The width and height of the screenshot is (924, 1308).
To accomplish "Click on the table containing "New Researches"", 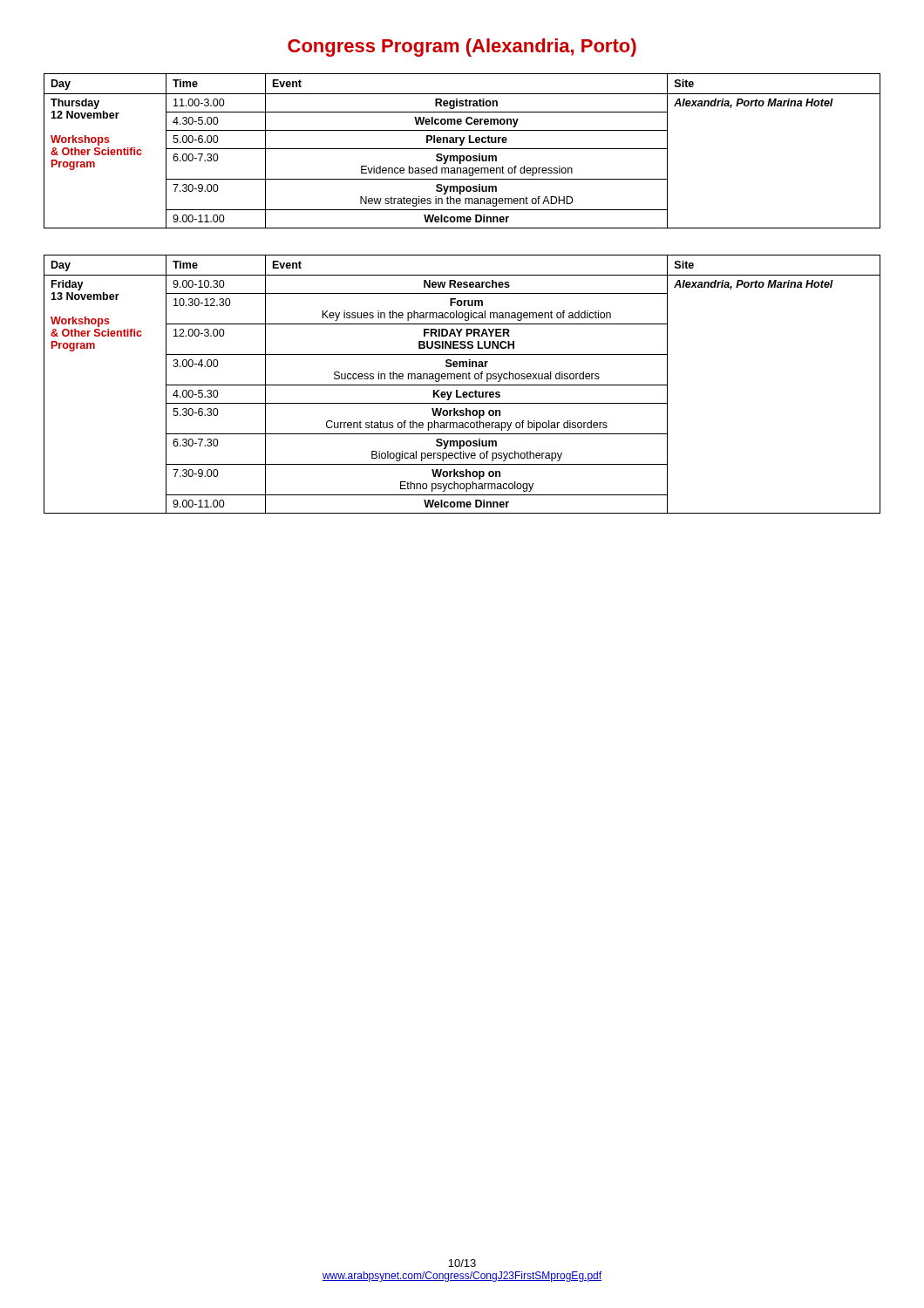I will coord(462,384).
